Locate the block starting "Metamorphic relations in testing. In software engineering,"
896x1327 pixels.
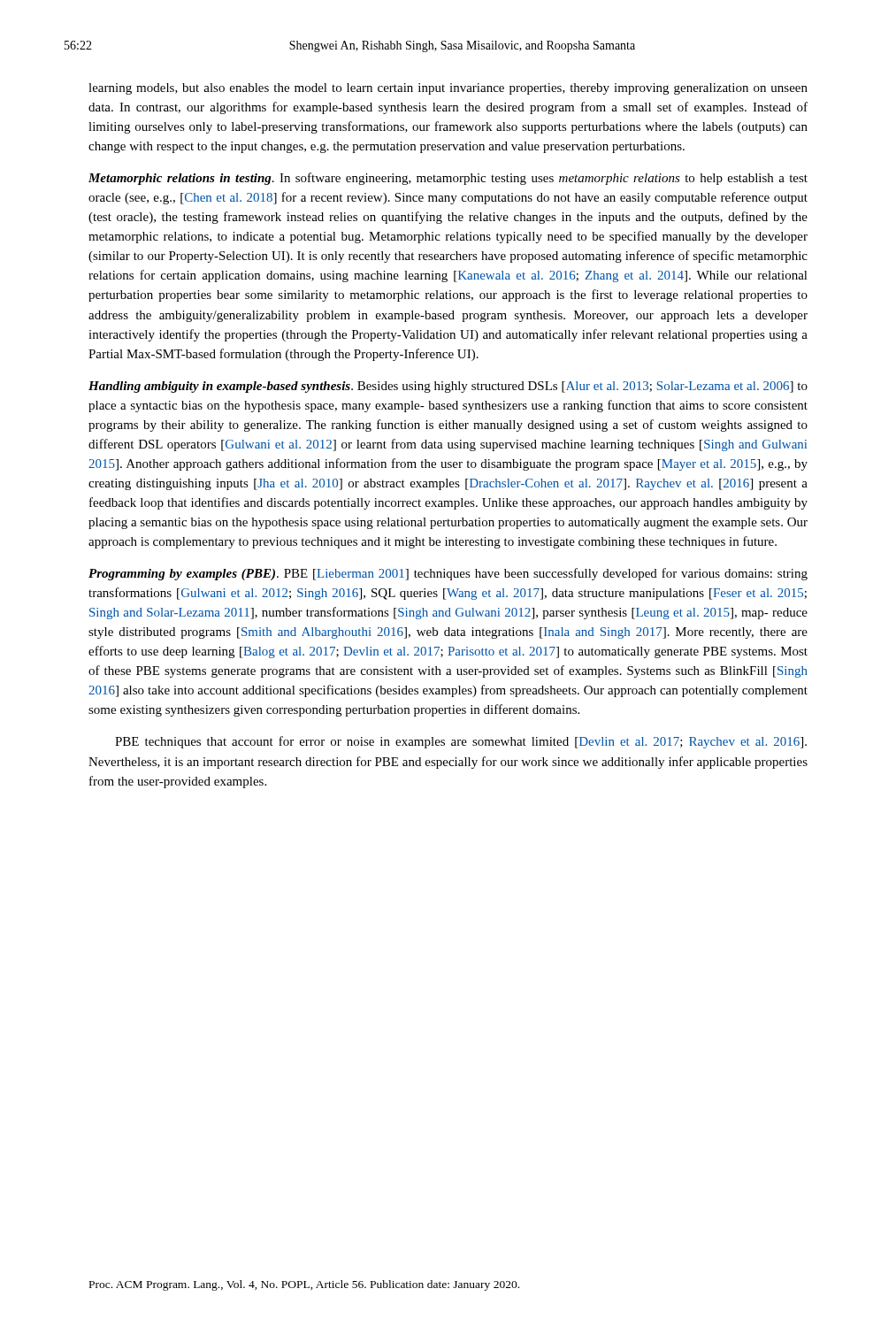coord(448,266)
